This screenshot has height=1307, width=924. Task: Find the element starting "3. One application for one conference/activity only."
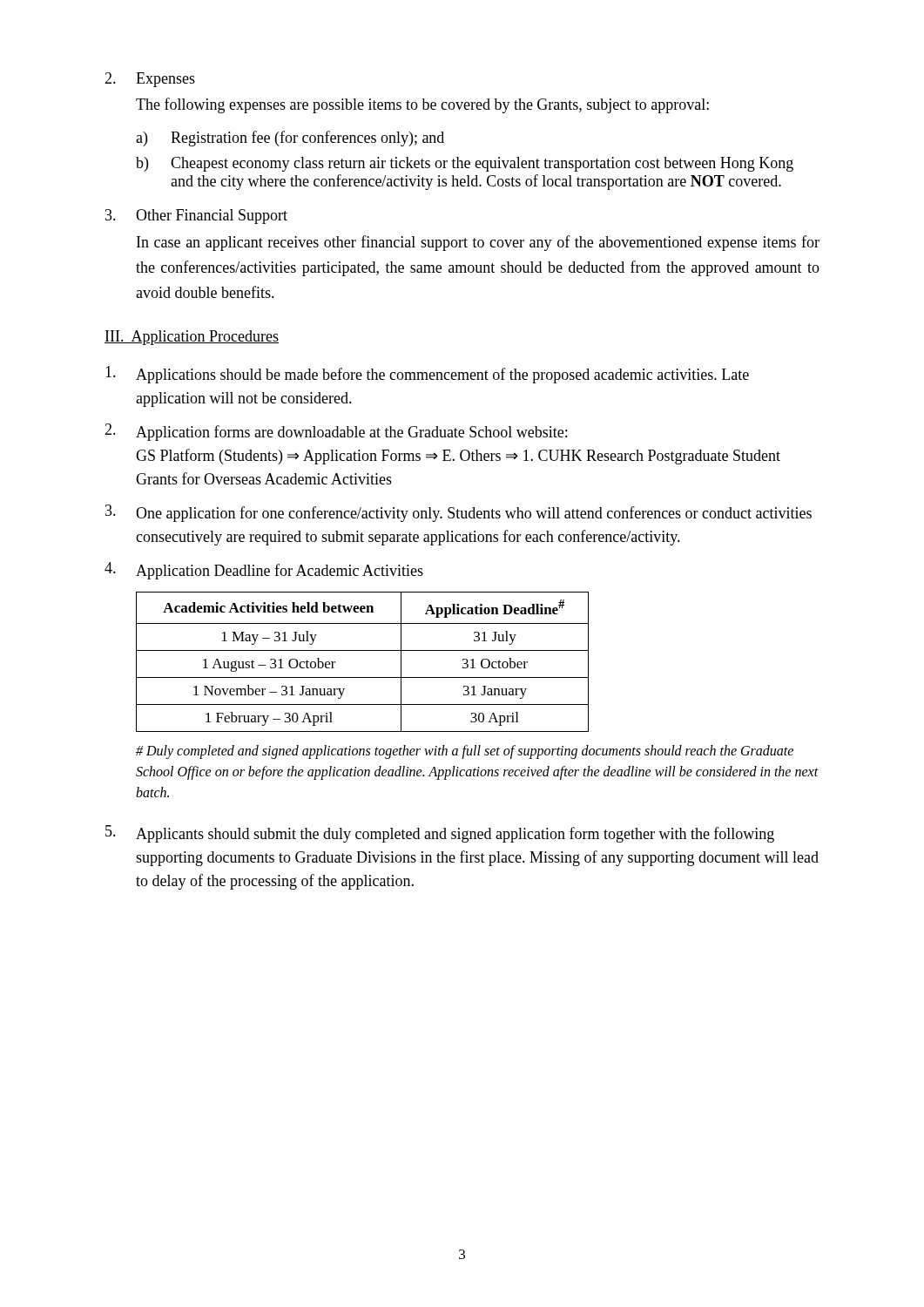tap(462, 526)
